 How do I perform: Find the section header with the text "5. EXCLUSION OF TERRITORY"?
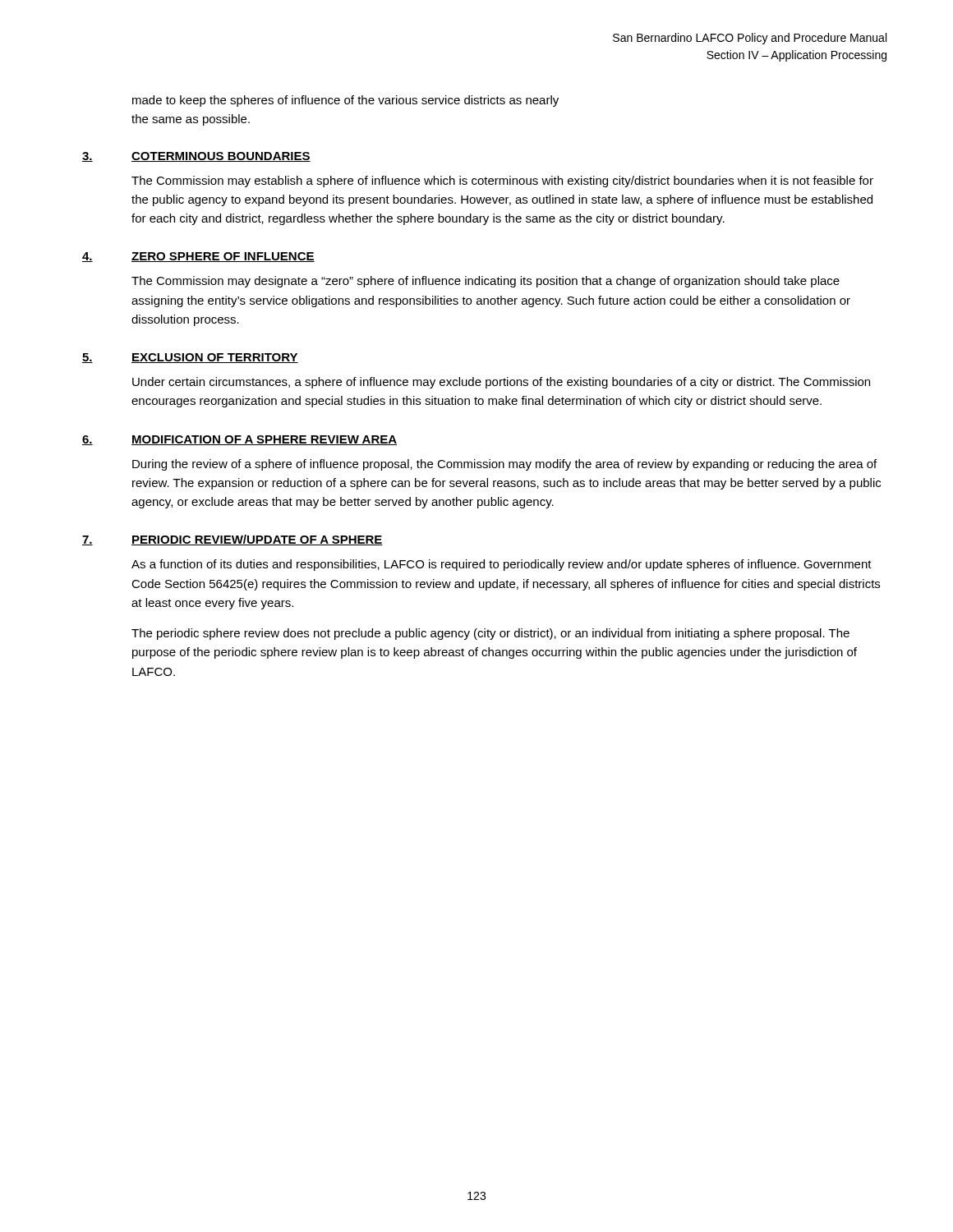click(190, 357)
